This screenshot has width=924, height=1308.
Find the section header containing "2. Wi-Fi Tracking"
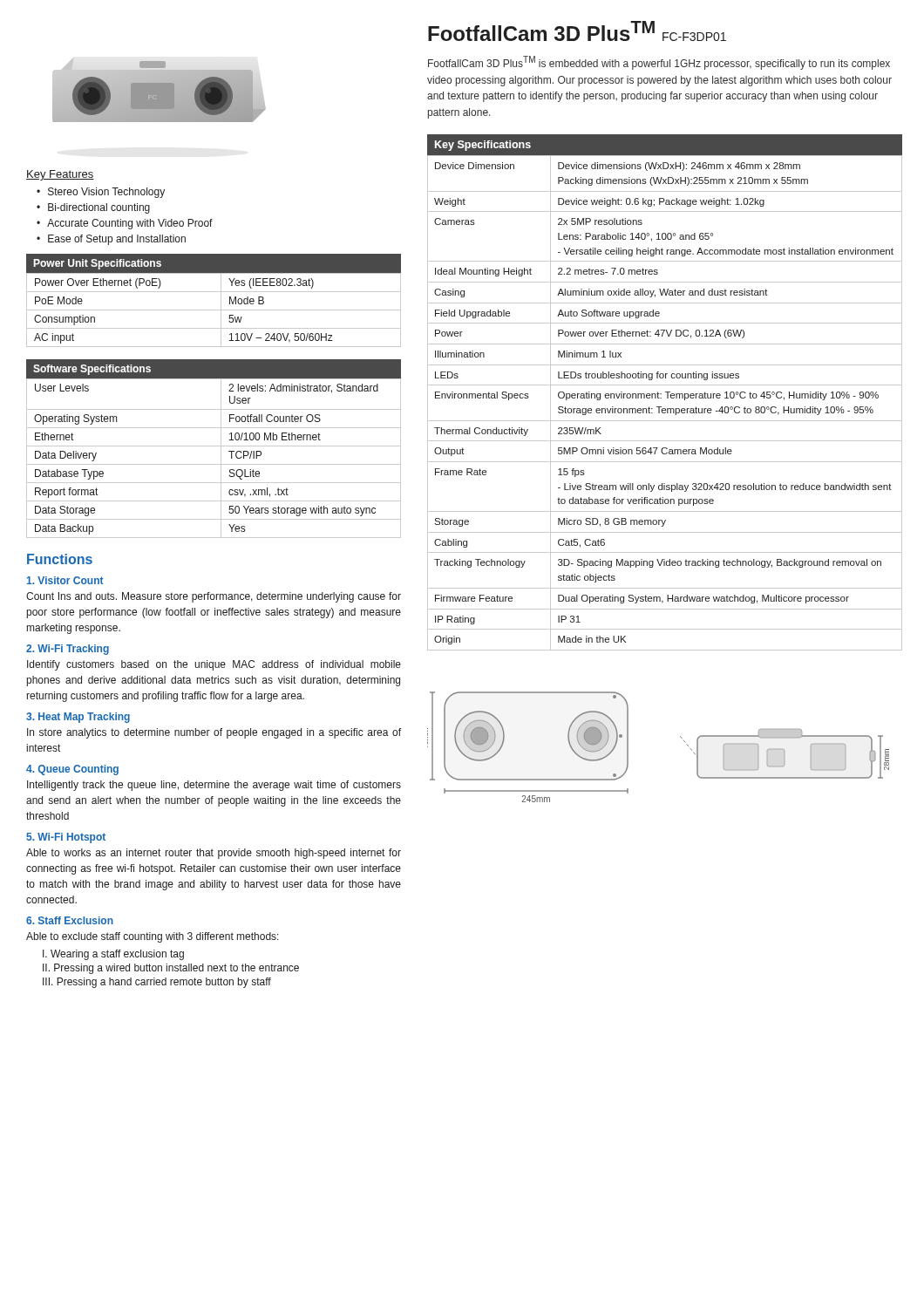68,649
